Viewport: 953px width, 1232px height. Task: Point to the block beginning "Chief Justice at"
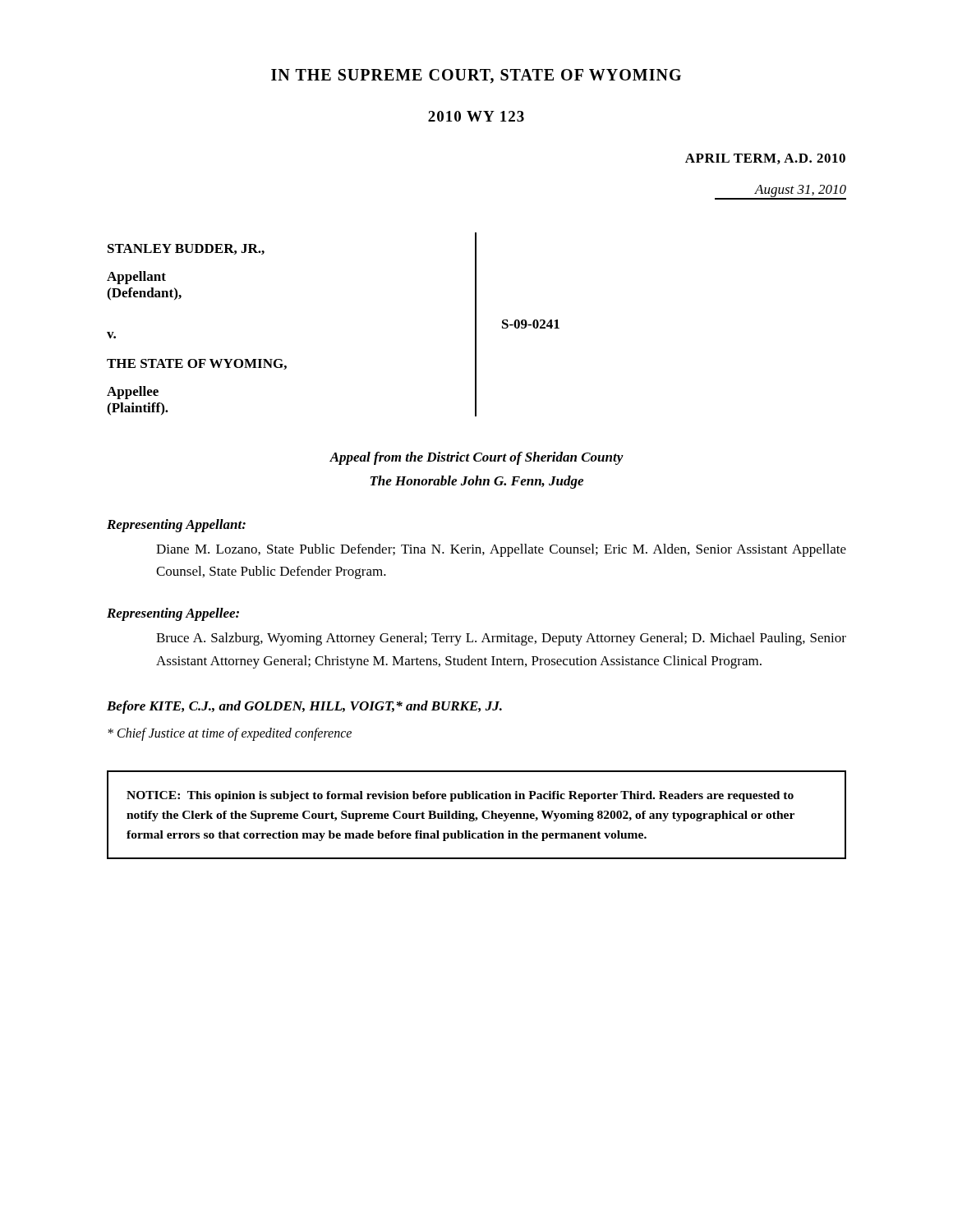[229, 733]
